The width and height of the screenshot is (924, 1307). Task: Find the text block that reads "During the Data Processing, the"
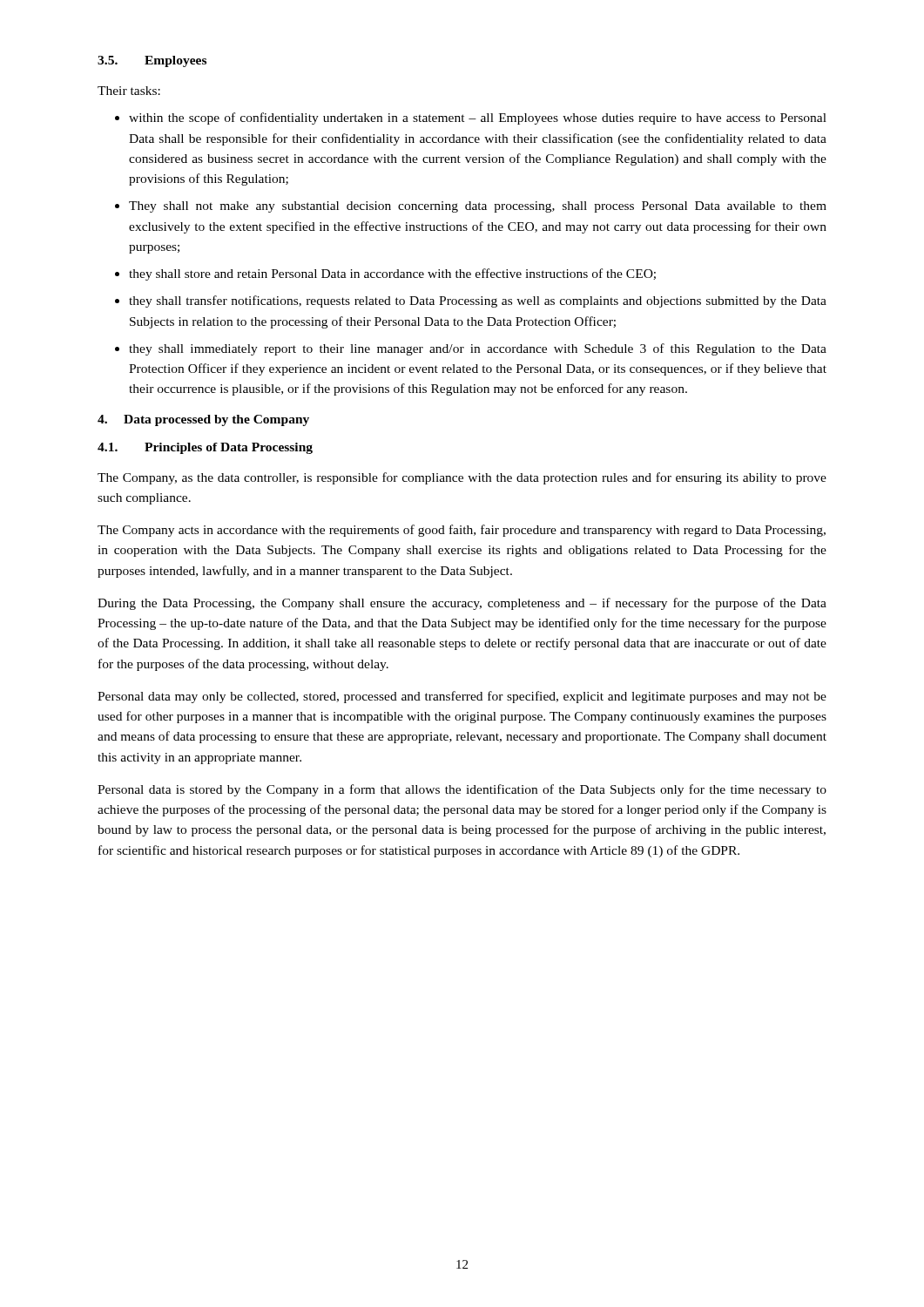pyautogui.click(x=462, y=633)
